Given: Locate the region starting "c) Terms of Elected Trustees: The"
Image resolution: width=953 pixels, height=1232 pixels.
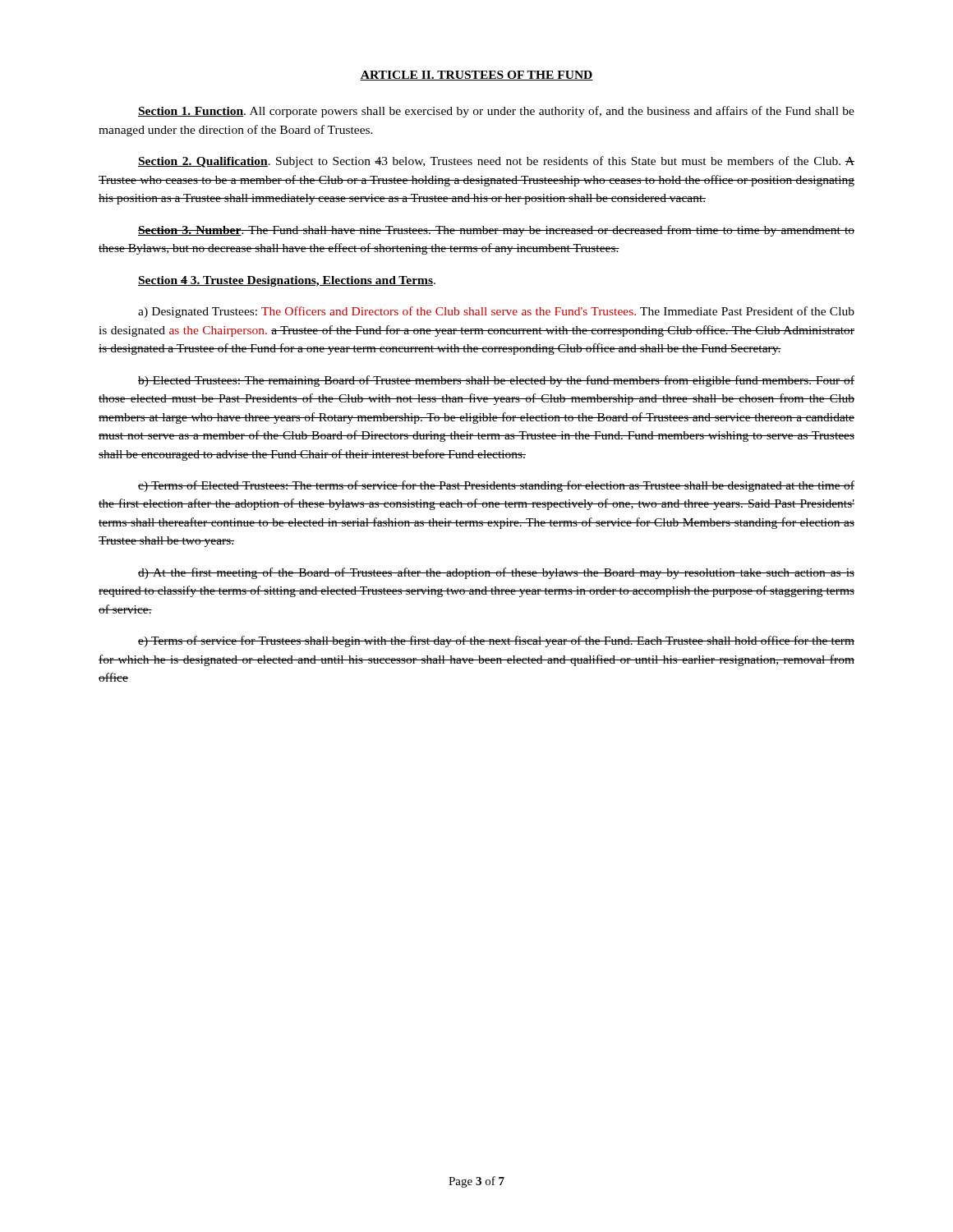Looking at the screenshot, I should point(476,513).
